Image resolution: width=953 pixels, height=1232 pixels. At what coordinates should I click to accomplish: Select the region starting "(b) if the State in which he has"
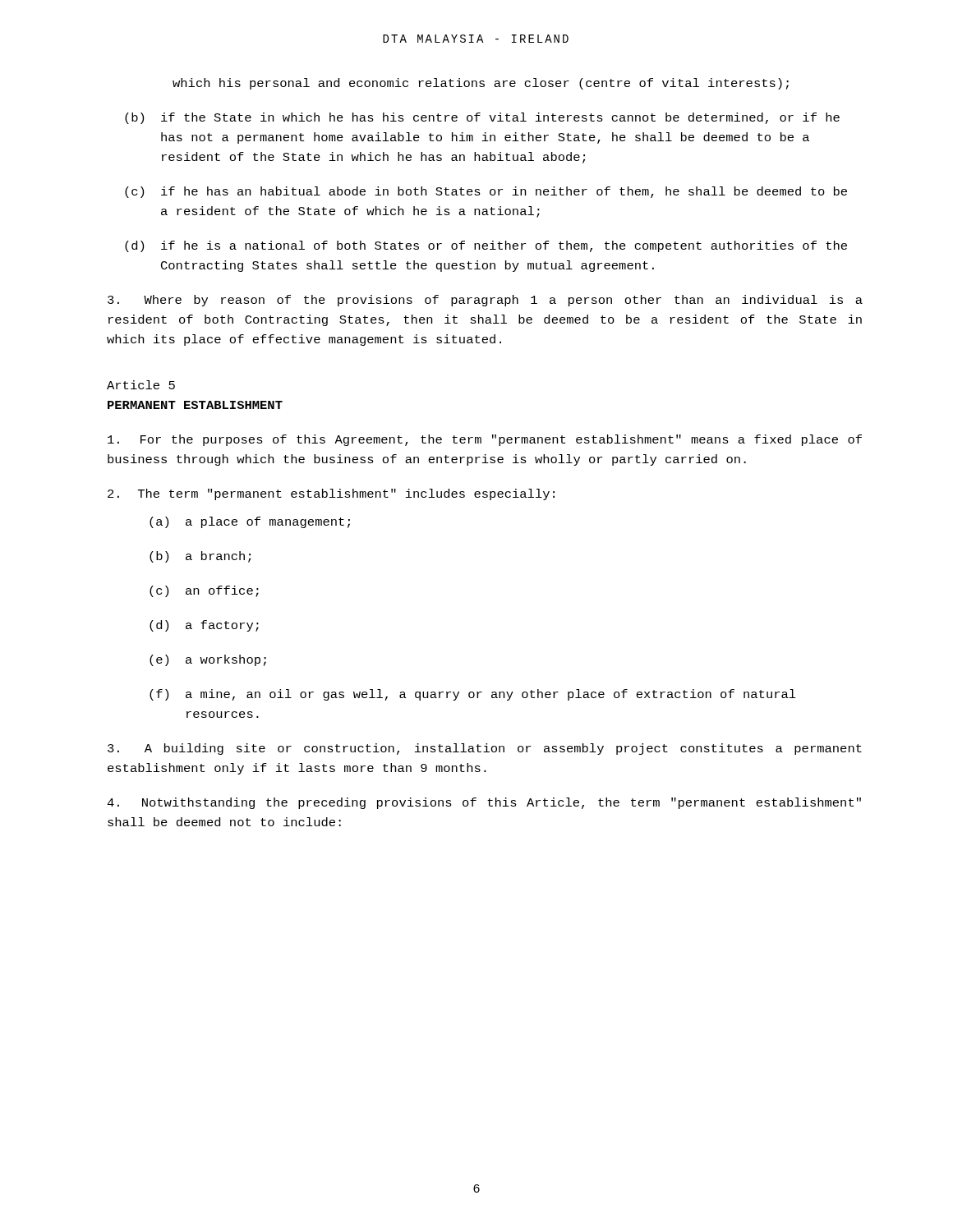tap(493, 138)
